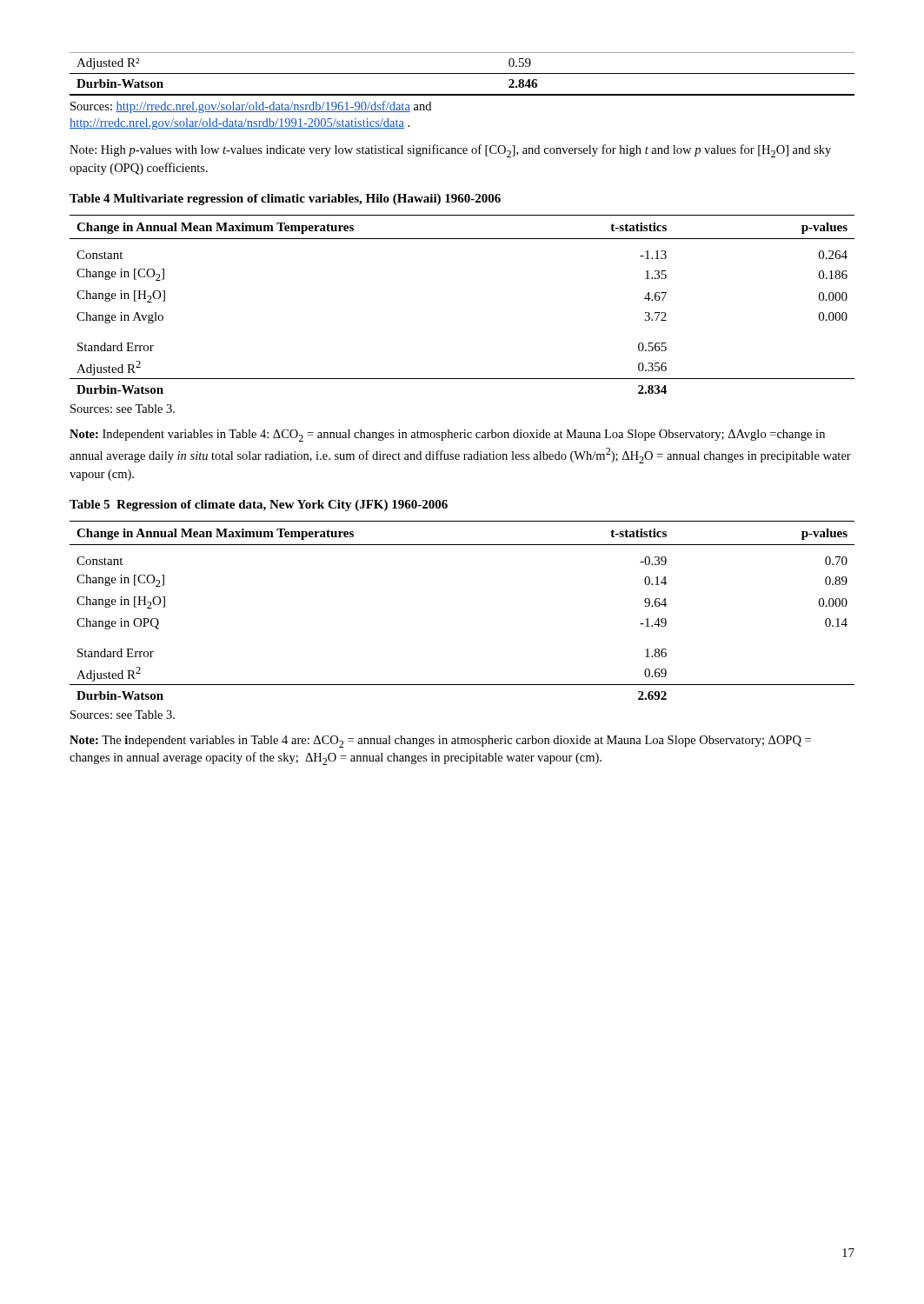The image size is (924, 1304).
Task: Select the text block that says "Note: The independent variables in Table"
Action: [441, 750]
